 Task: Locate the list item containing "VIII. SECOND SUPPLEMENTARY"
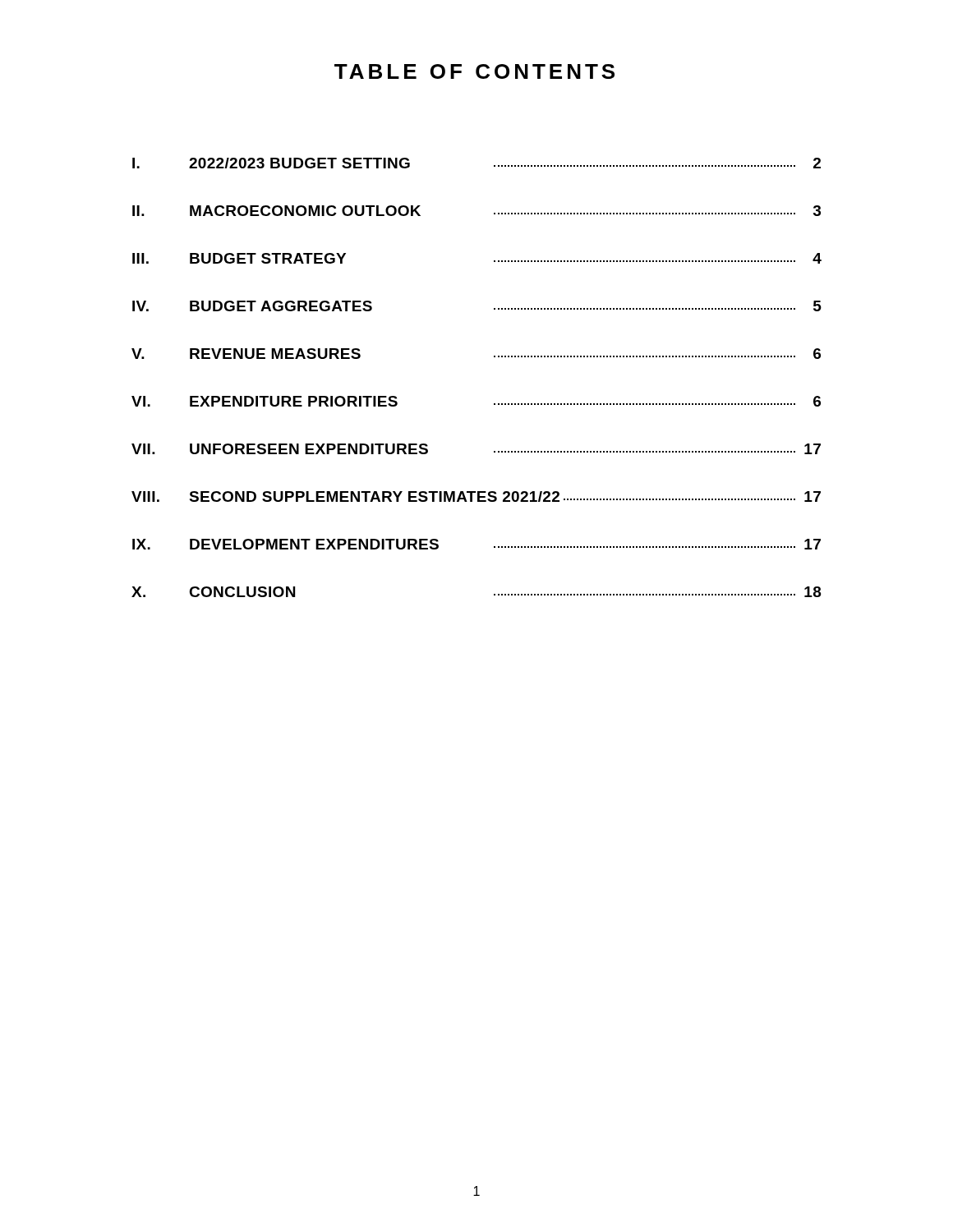click(476, 497)
